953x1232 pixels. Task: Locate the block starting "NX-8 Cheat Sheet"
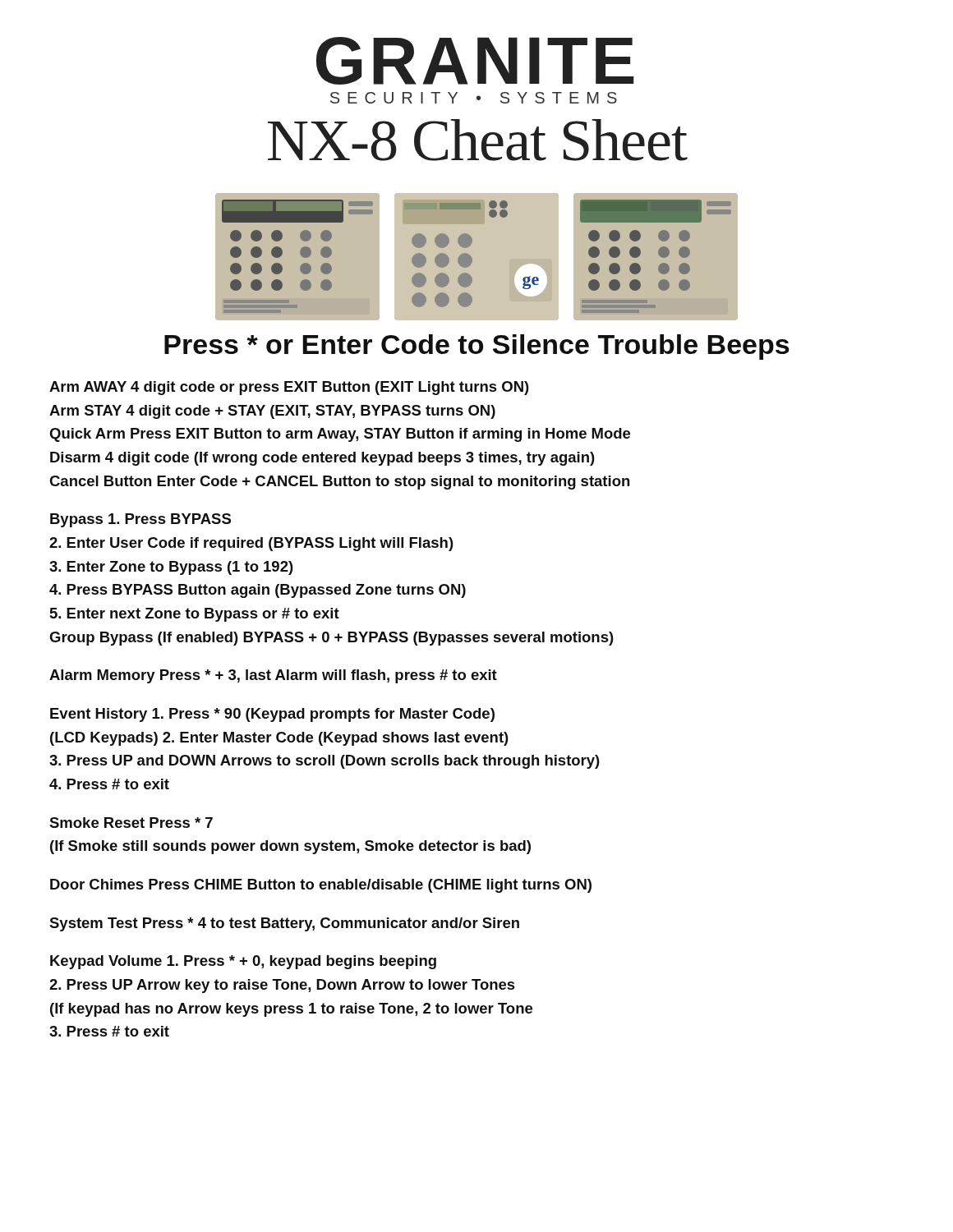point(476,140)
